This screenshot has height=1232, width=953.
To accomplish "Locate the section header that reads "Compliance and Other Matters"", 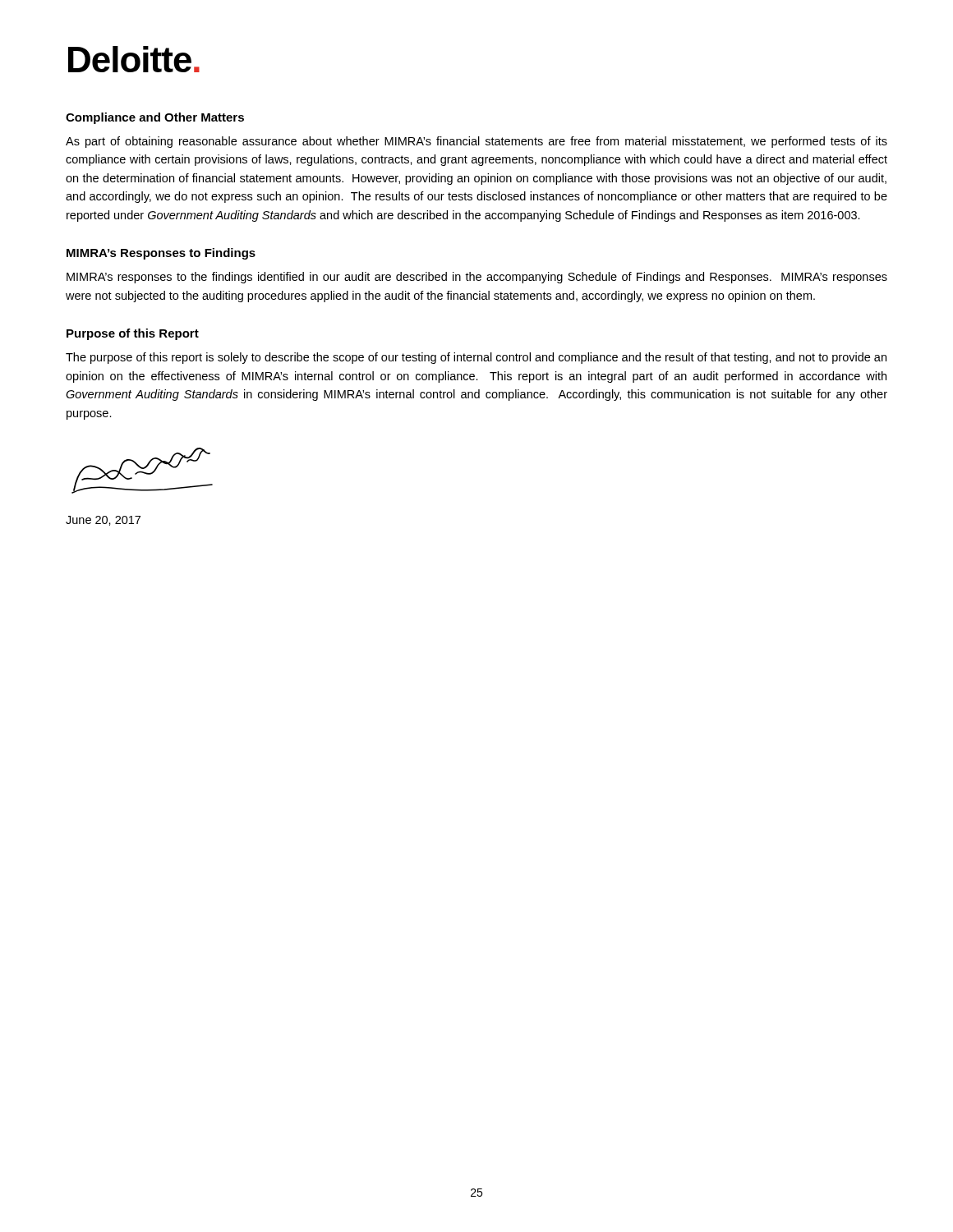I will (x=155, y=117).
